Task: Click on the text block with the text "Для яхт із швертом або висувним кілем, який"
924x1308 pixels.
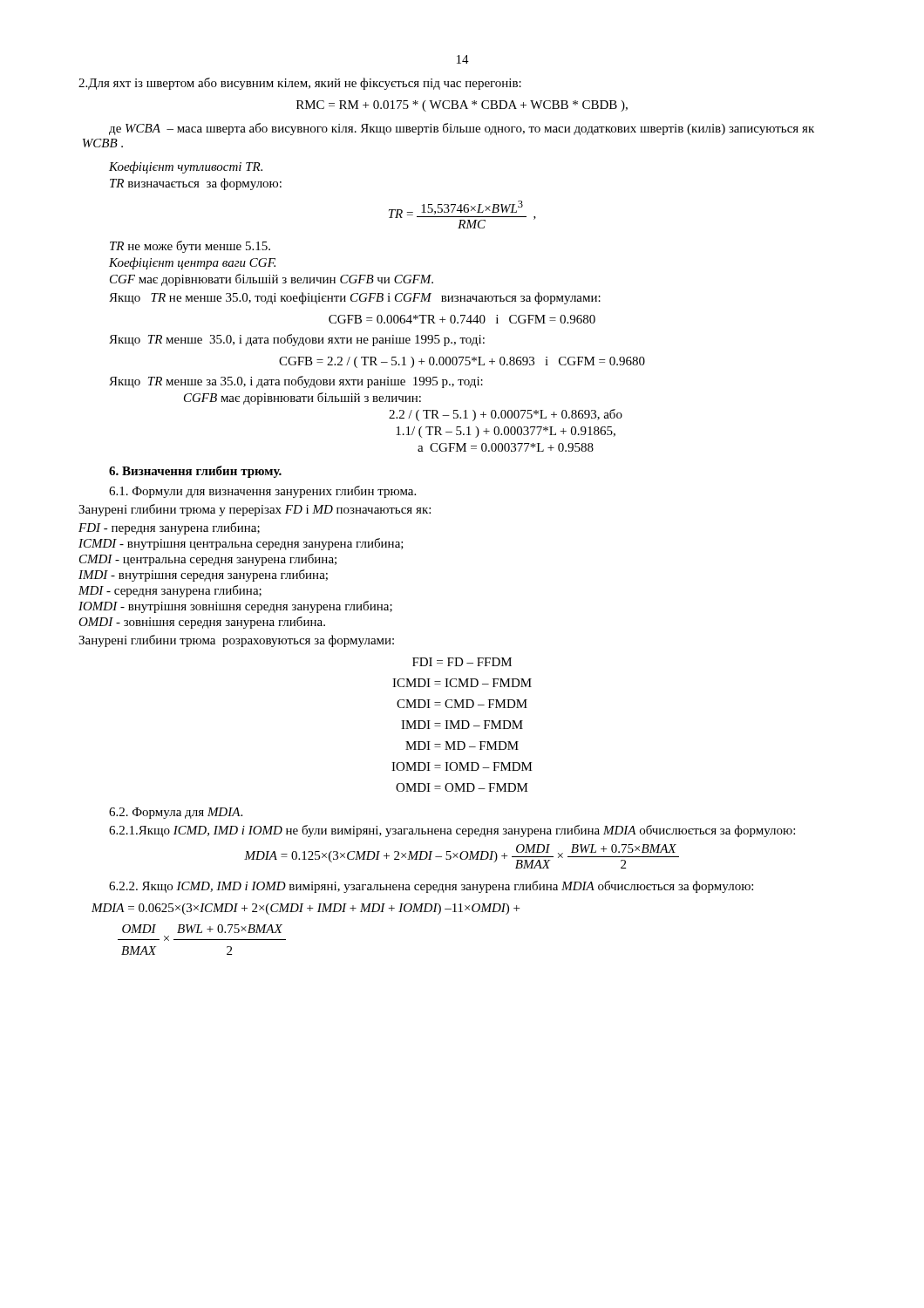Action: click(x=300, y=83)
